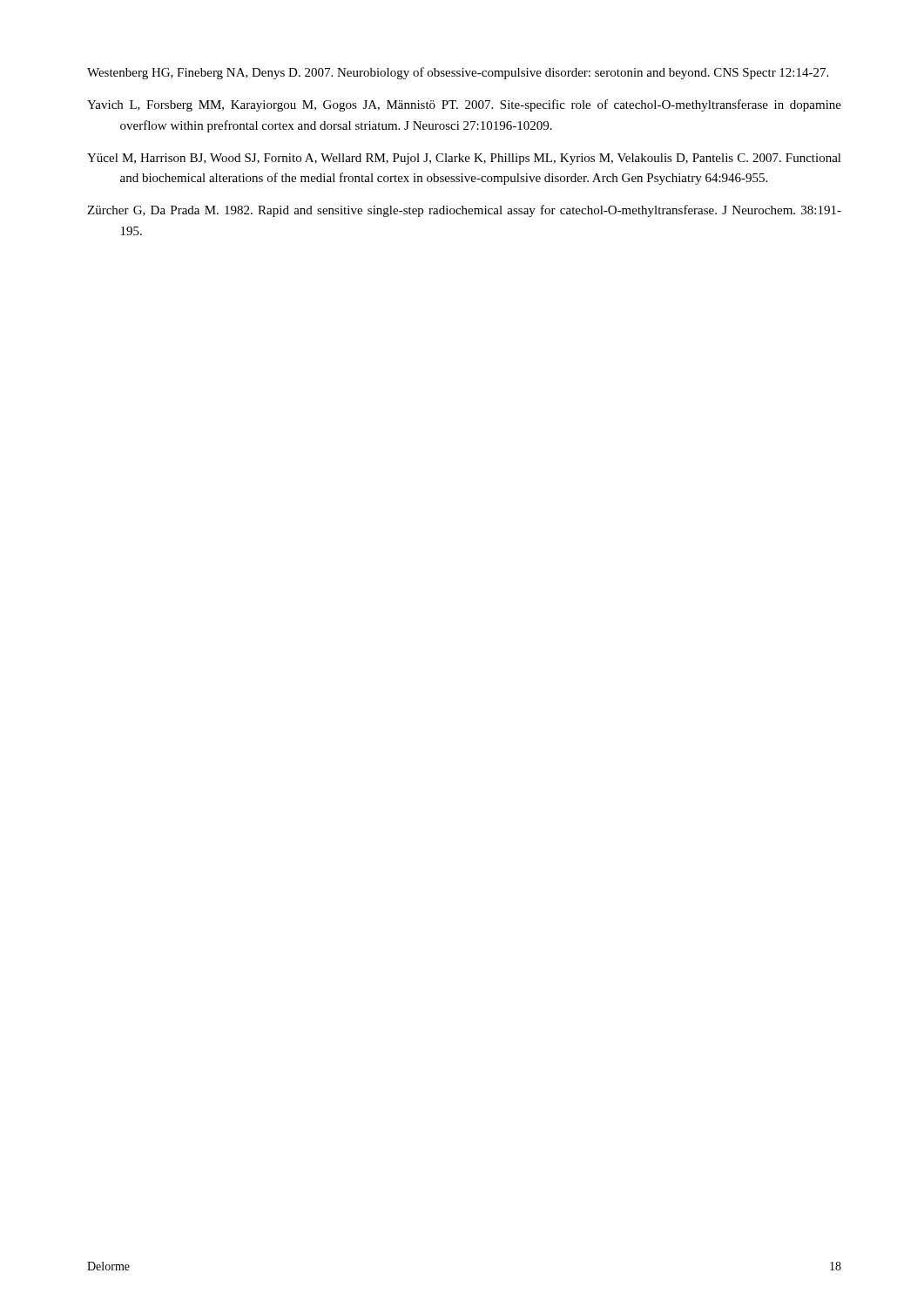Click on the list item with the text "Yavich L, Forsberg MM, Karayiorgou M, Gogos JA,"
924x1307 pixels.
[x=464, y=115]
